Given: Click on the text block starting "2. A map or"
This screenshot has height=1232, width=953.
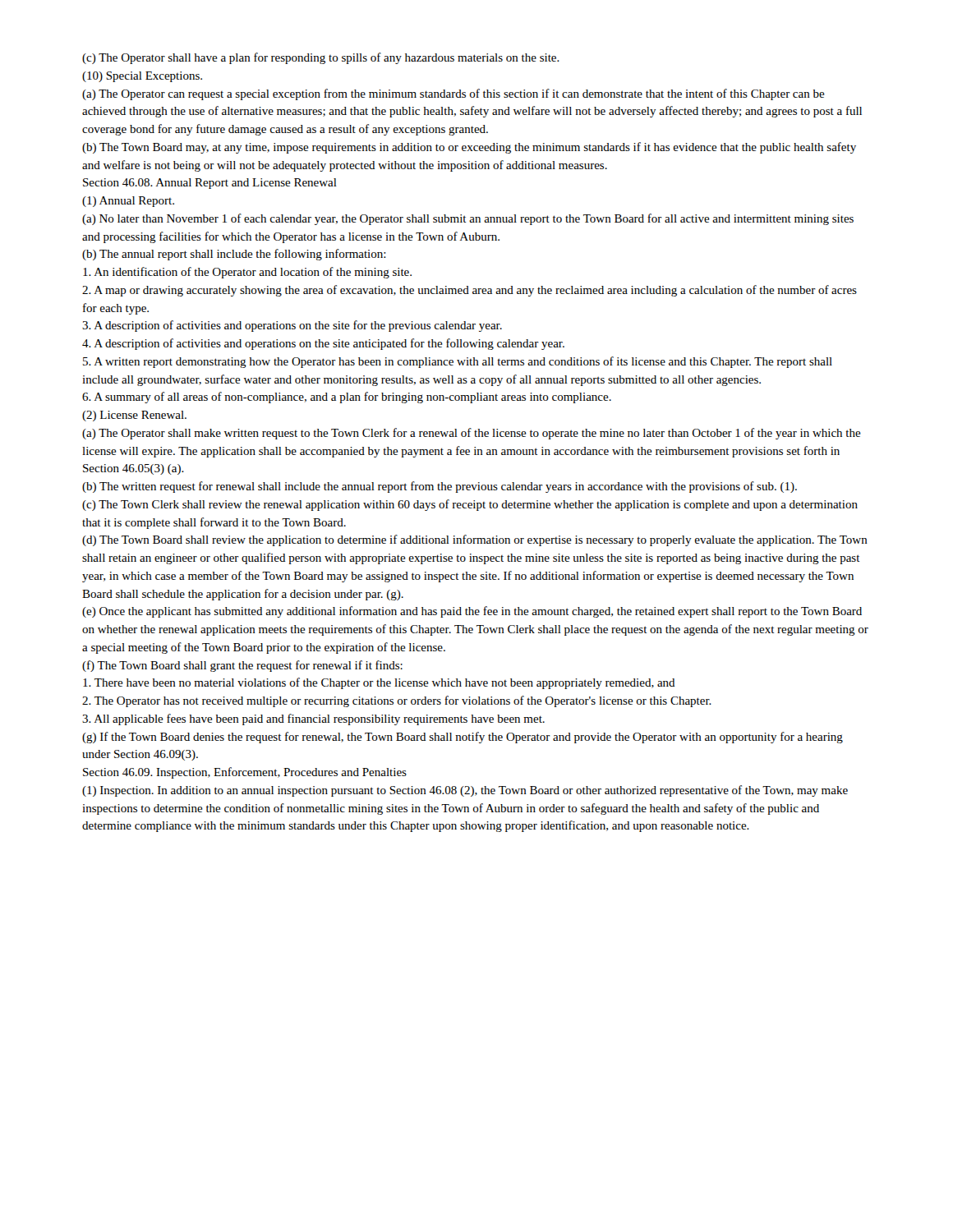Looking at the screenshot, I should pyautogui.click(x=476, y=299).
